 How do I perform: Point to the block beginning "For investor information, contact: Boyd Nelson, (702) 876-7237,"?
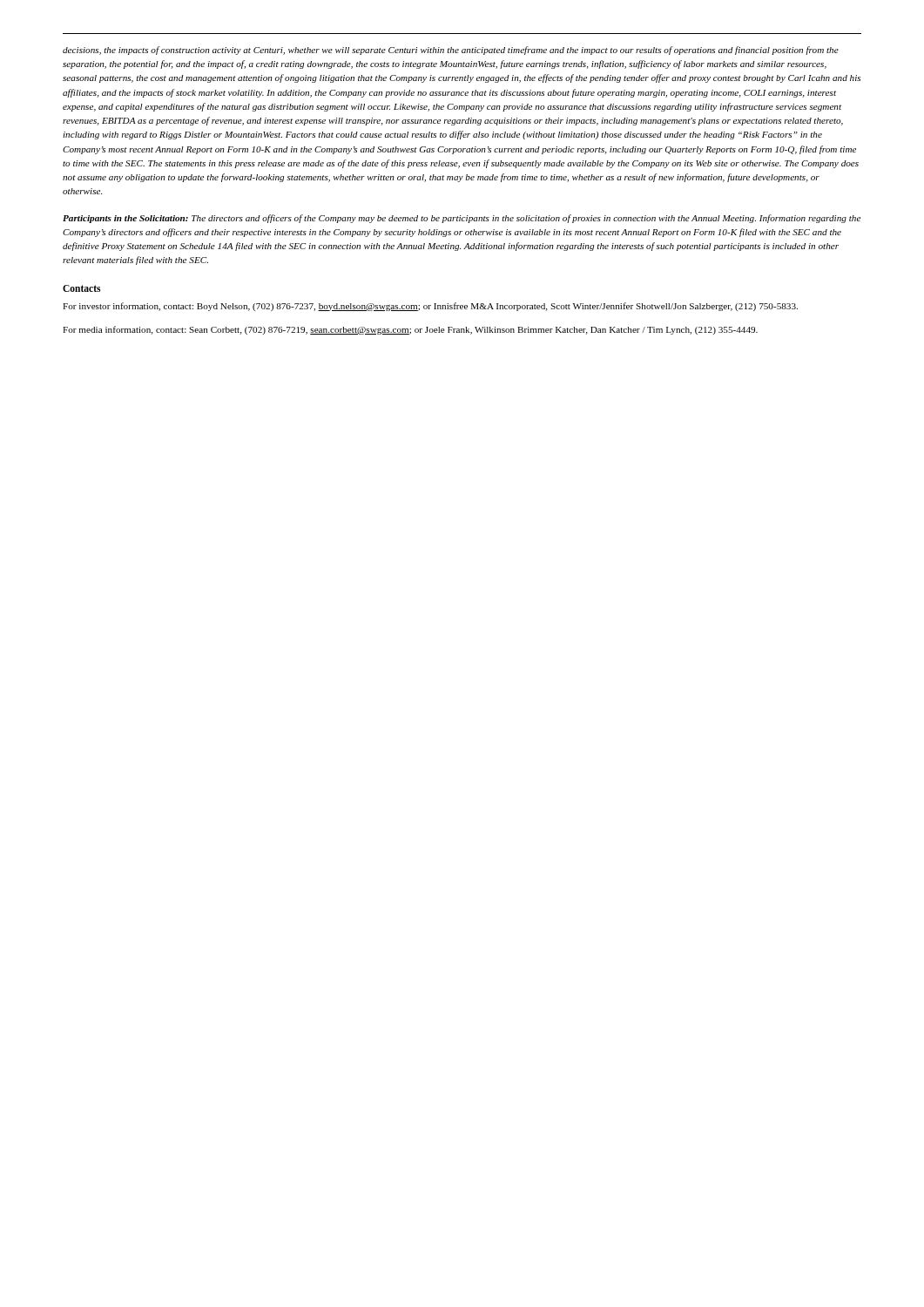click(431, 305)
